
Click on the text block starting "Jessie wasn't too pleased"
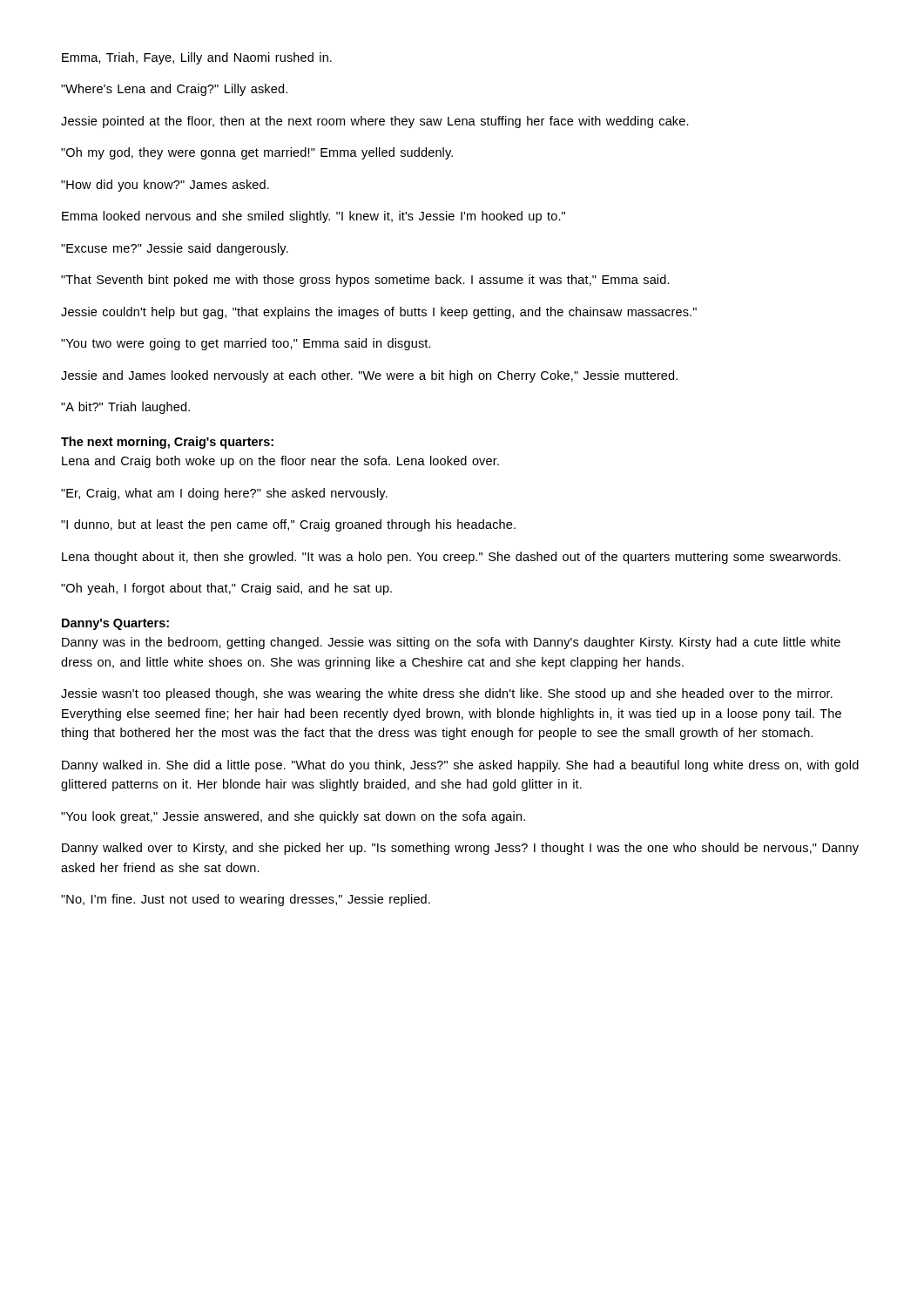pos(451,713)
